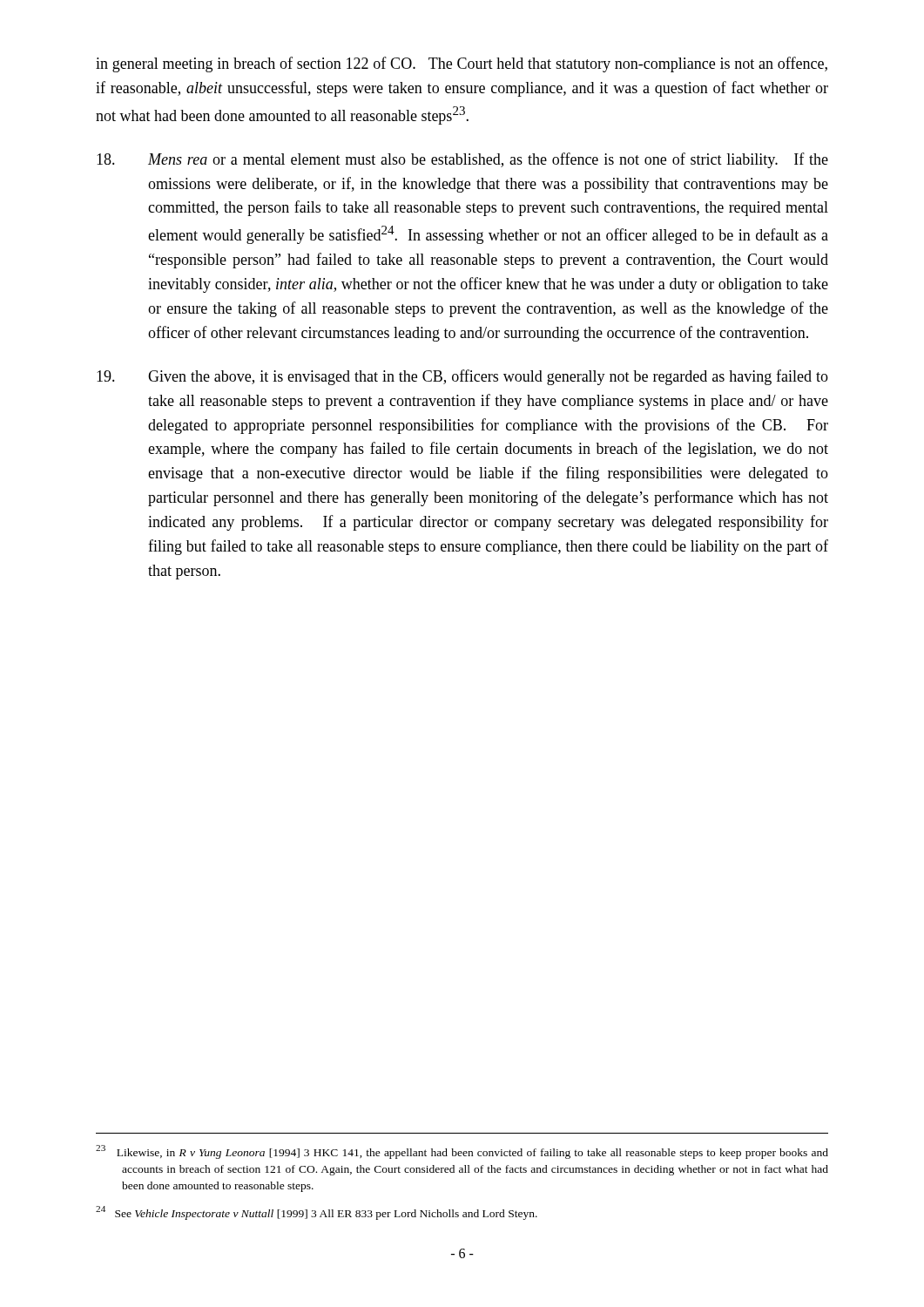Find the passage starting "in general meeting in breach of section"
The height and width of the screenshot is (1307, 924).
click(462, 90)
